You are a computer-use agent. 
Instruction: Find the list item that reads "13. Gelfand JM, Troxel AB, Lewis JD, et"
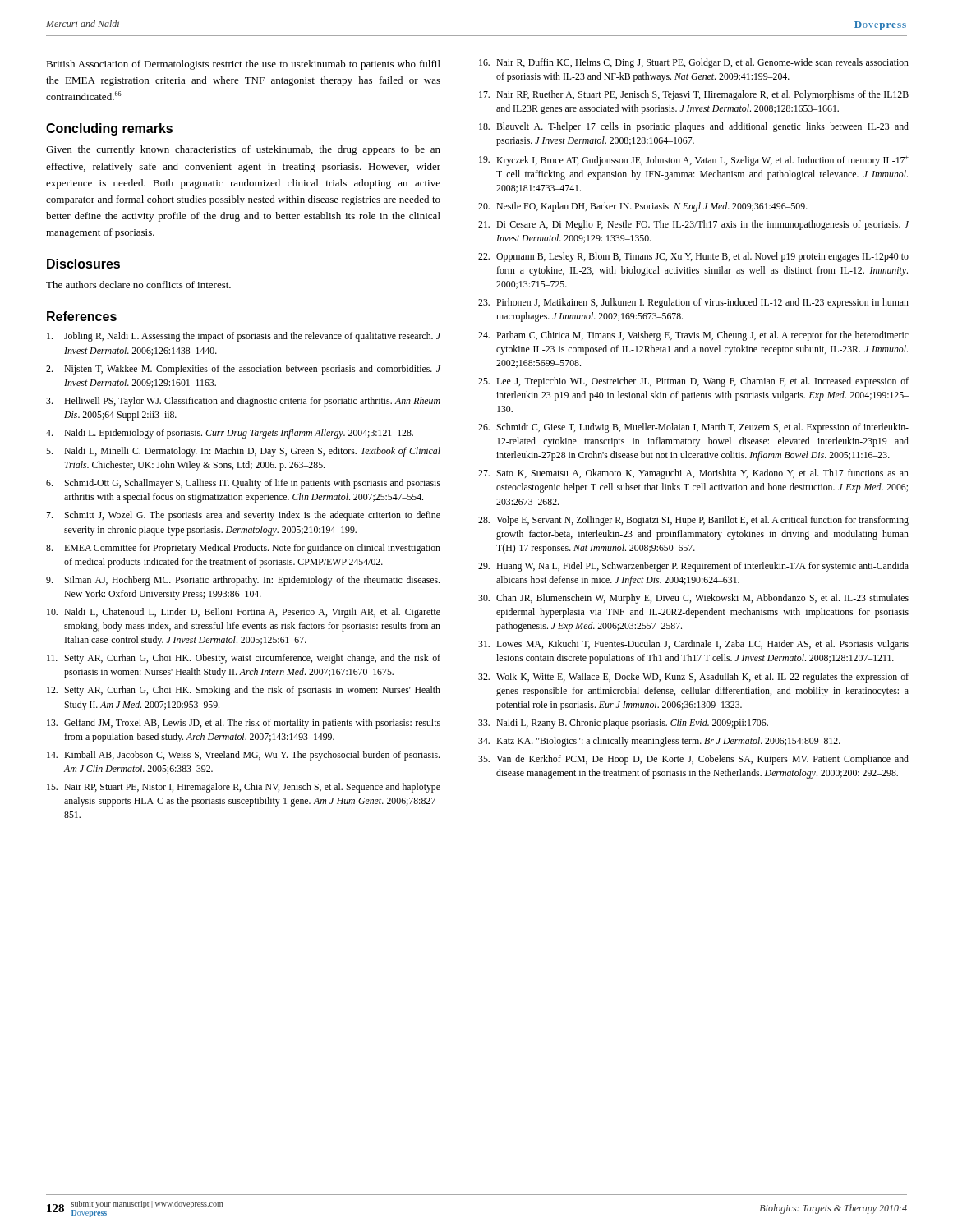[243, 730]
